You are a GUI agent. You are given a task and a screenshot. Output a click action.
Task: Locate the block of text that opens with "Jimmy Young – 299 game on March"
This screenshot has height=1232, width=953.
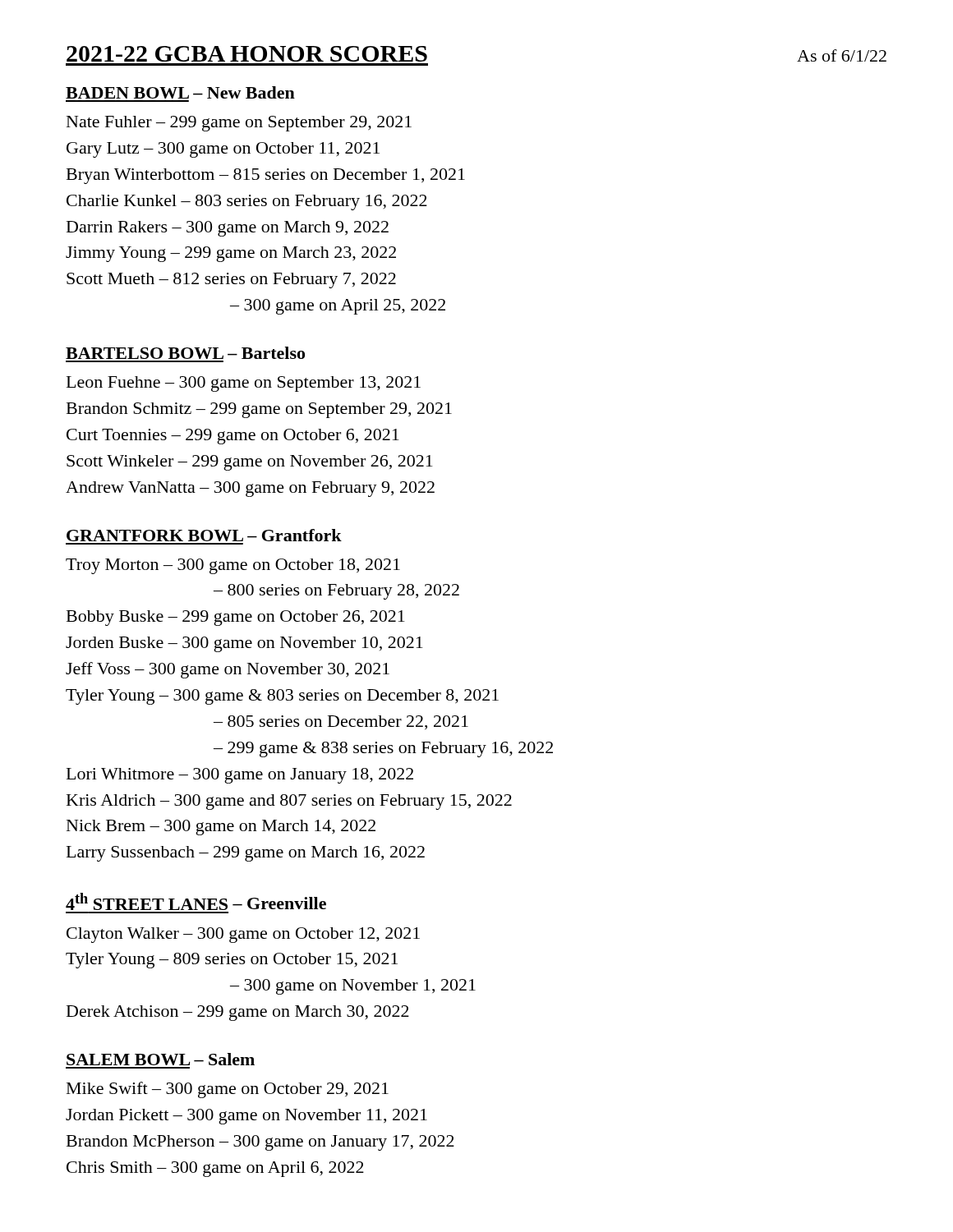tap(231, 252)
